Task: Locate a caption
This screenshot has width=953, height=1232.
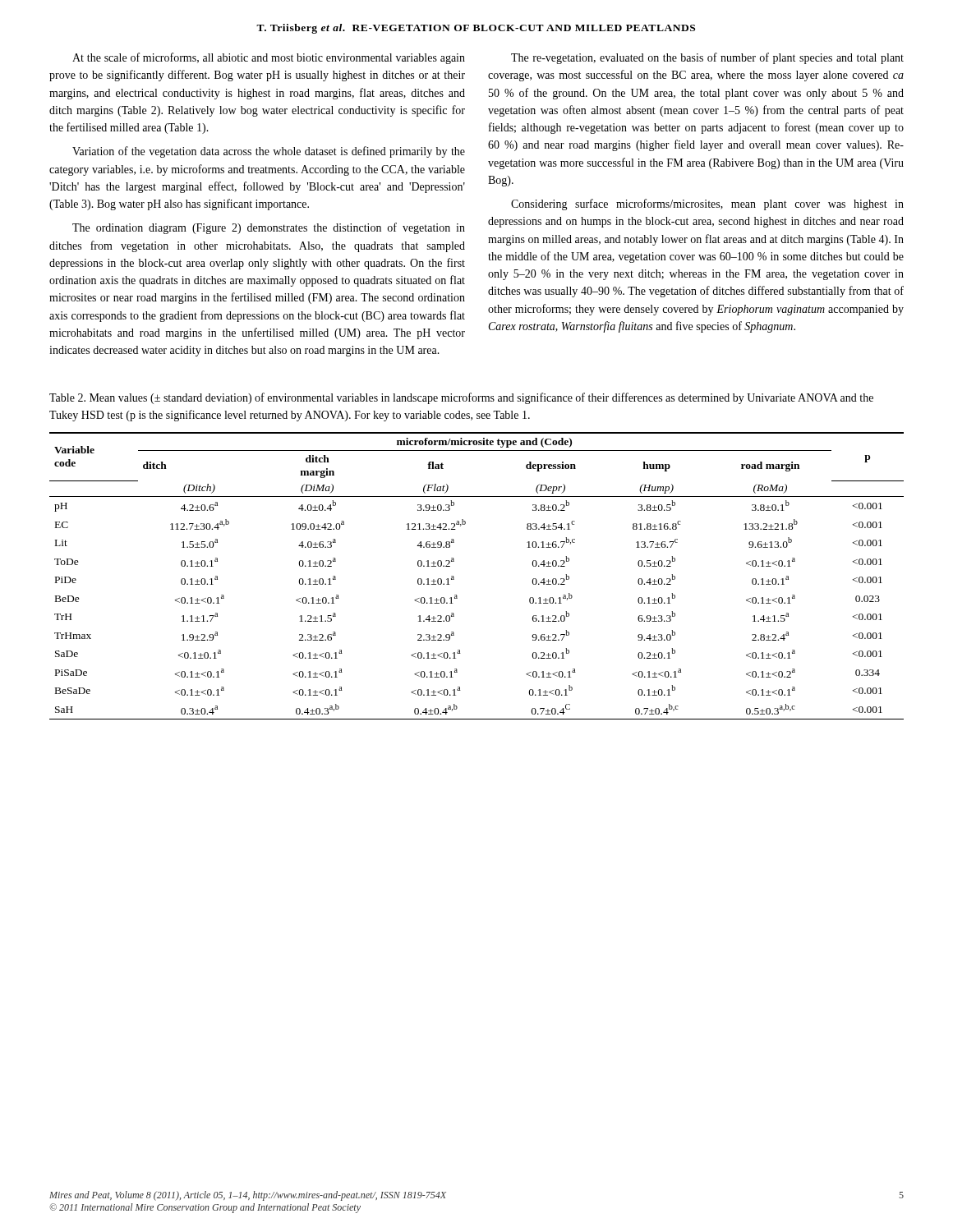Action: (461, 406)
